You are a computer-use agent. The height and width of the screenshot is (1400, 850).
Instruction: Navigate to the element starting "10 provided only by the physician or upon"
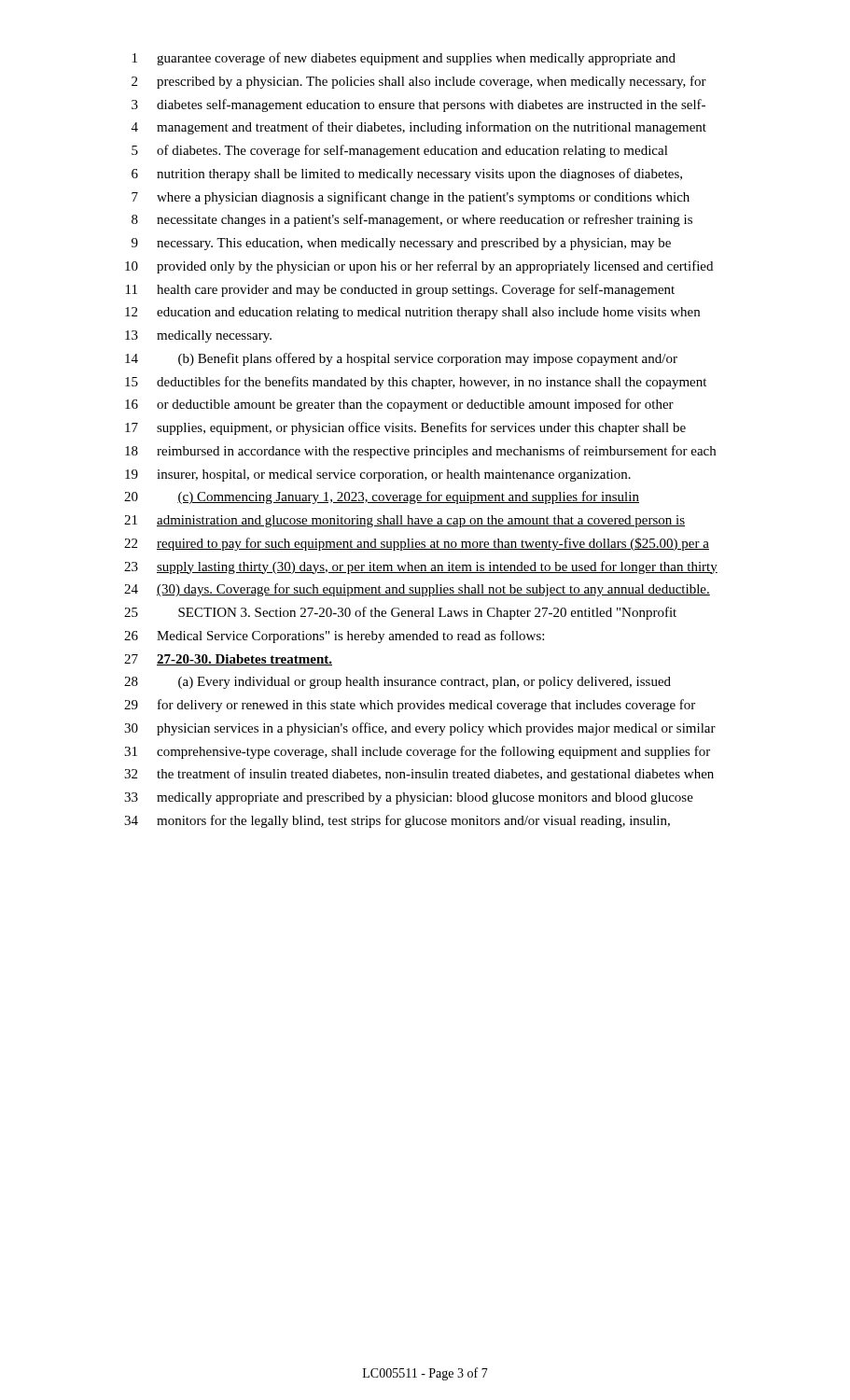point(444,266)
